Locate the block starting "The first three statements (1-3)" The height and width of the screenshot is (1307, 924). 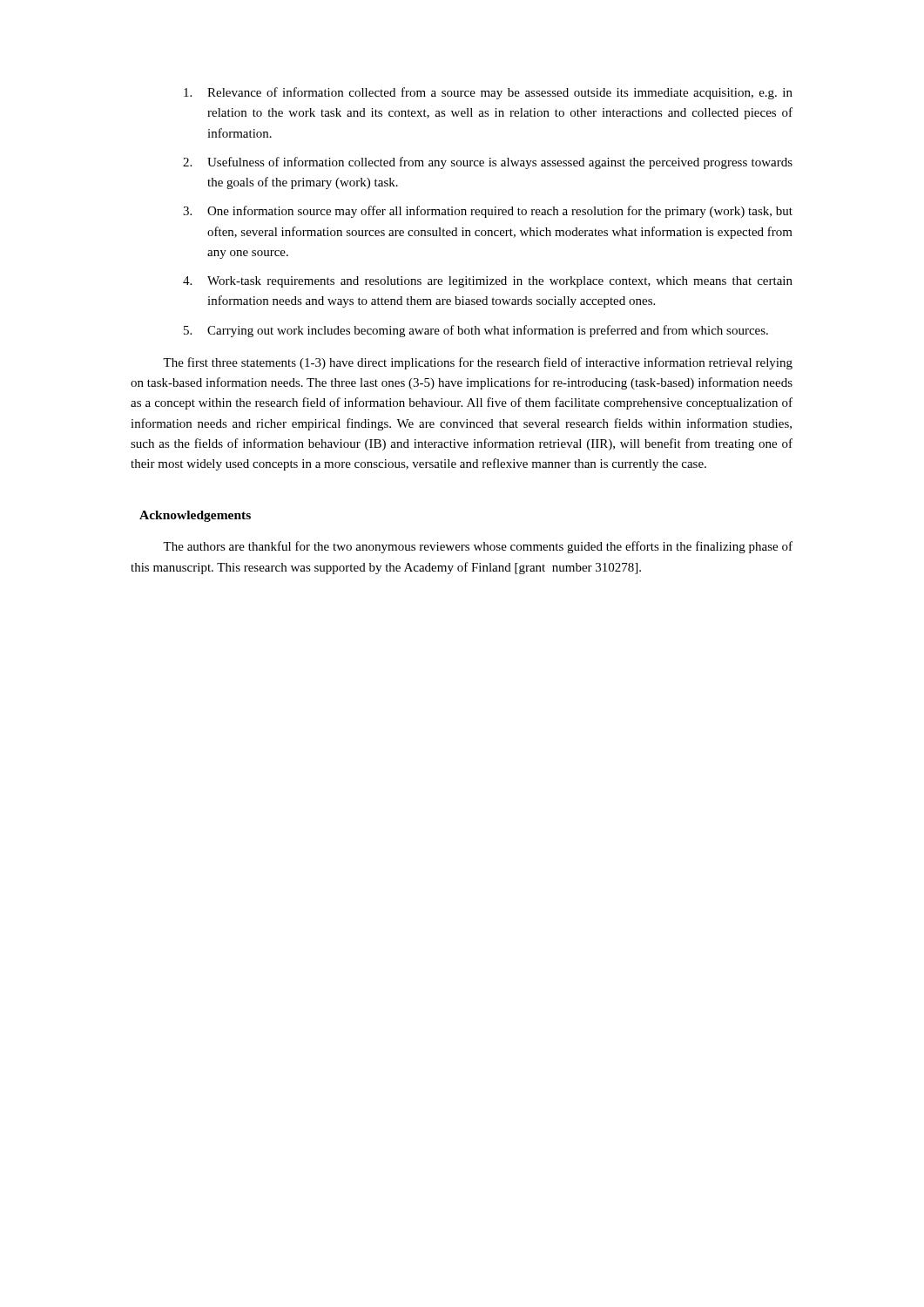(x=462, y=413)
